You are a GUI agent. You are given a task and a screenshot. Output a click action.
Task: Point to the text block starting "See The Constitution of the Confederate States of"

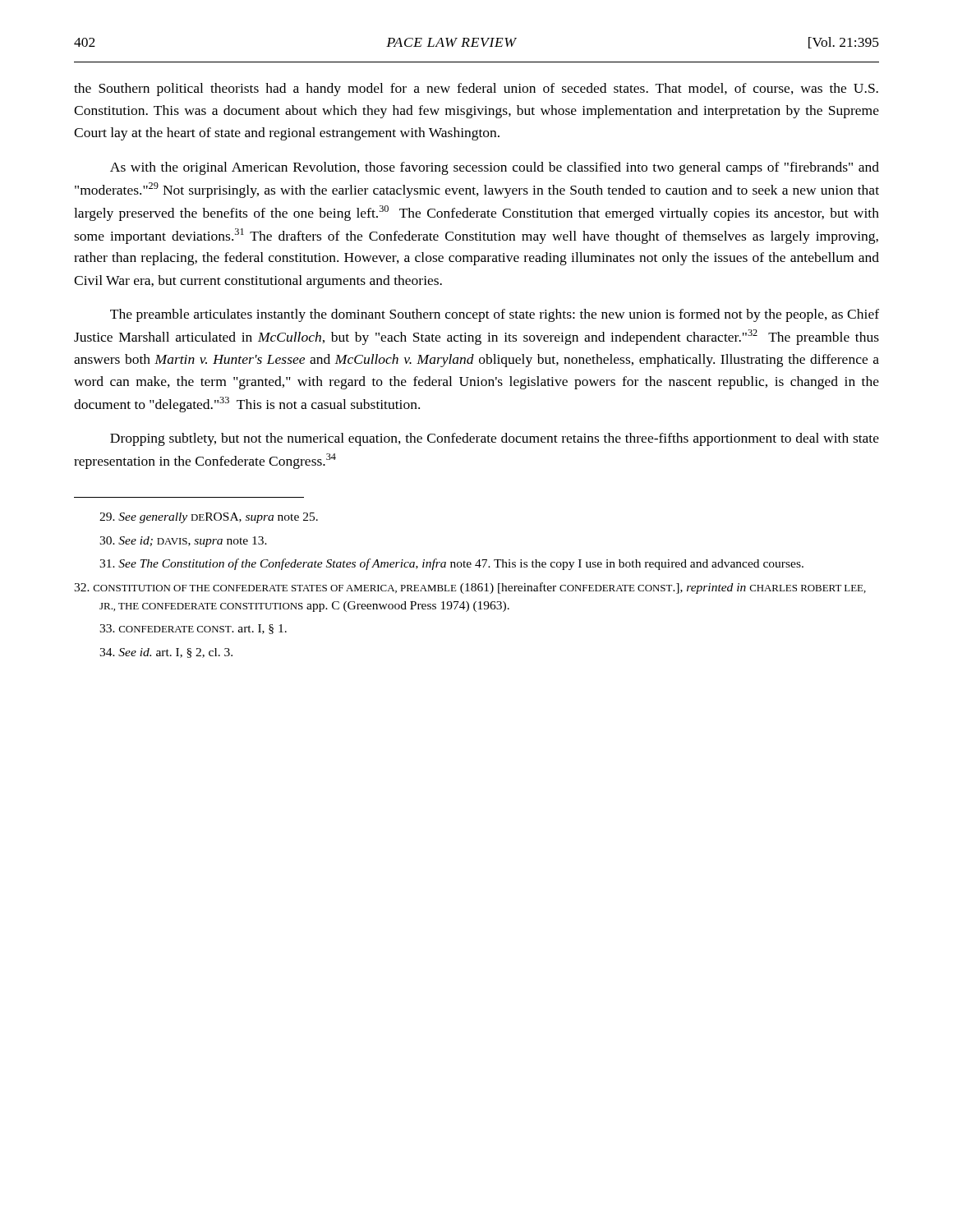[x=452, y=563]
